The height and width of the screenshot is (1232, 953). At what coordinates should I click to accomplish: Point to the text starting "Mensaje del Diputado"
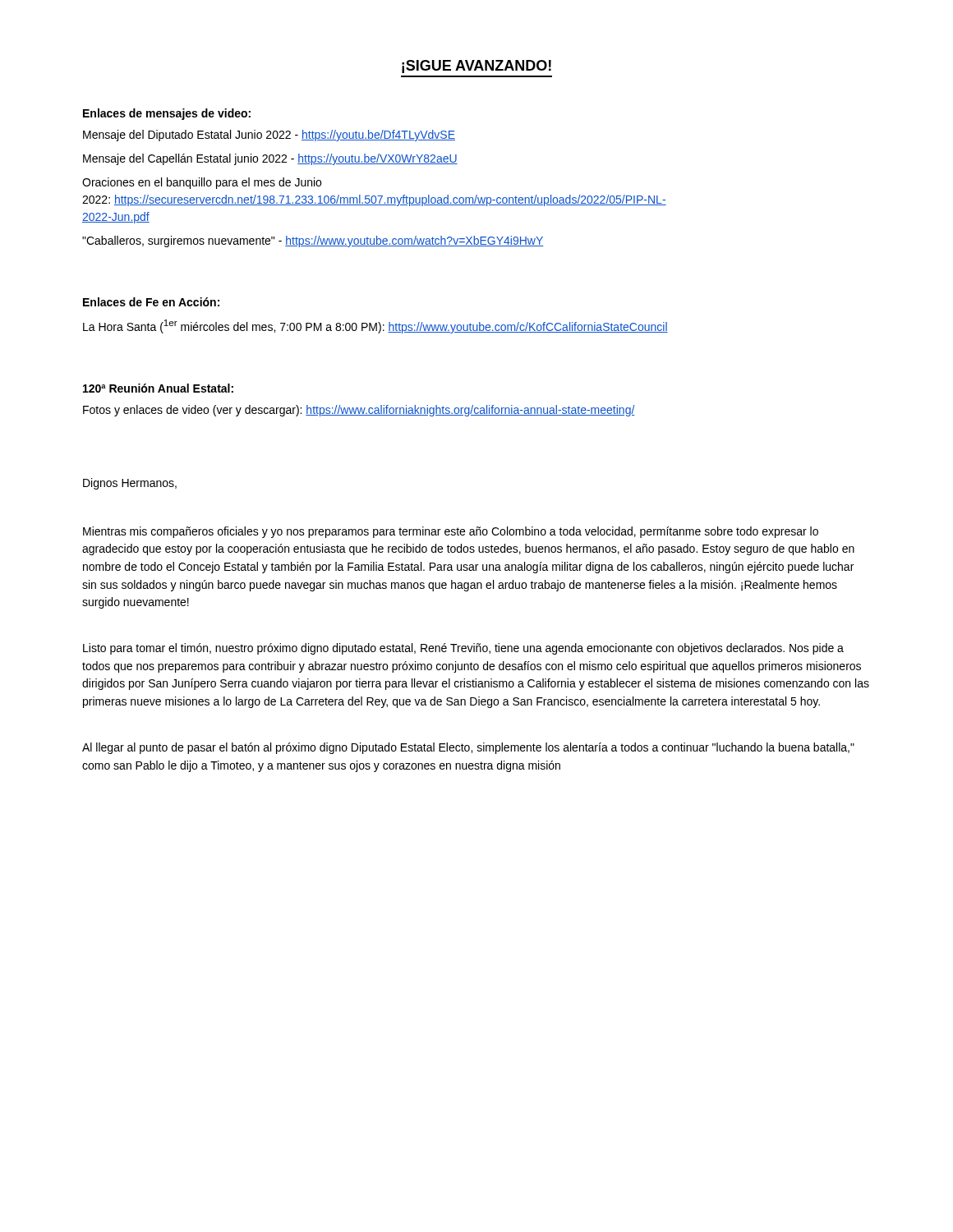269,135
